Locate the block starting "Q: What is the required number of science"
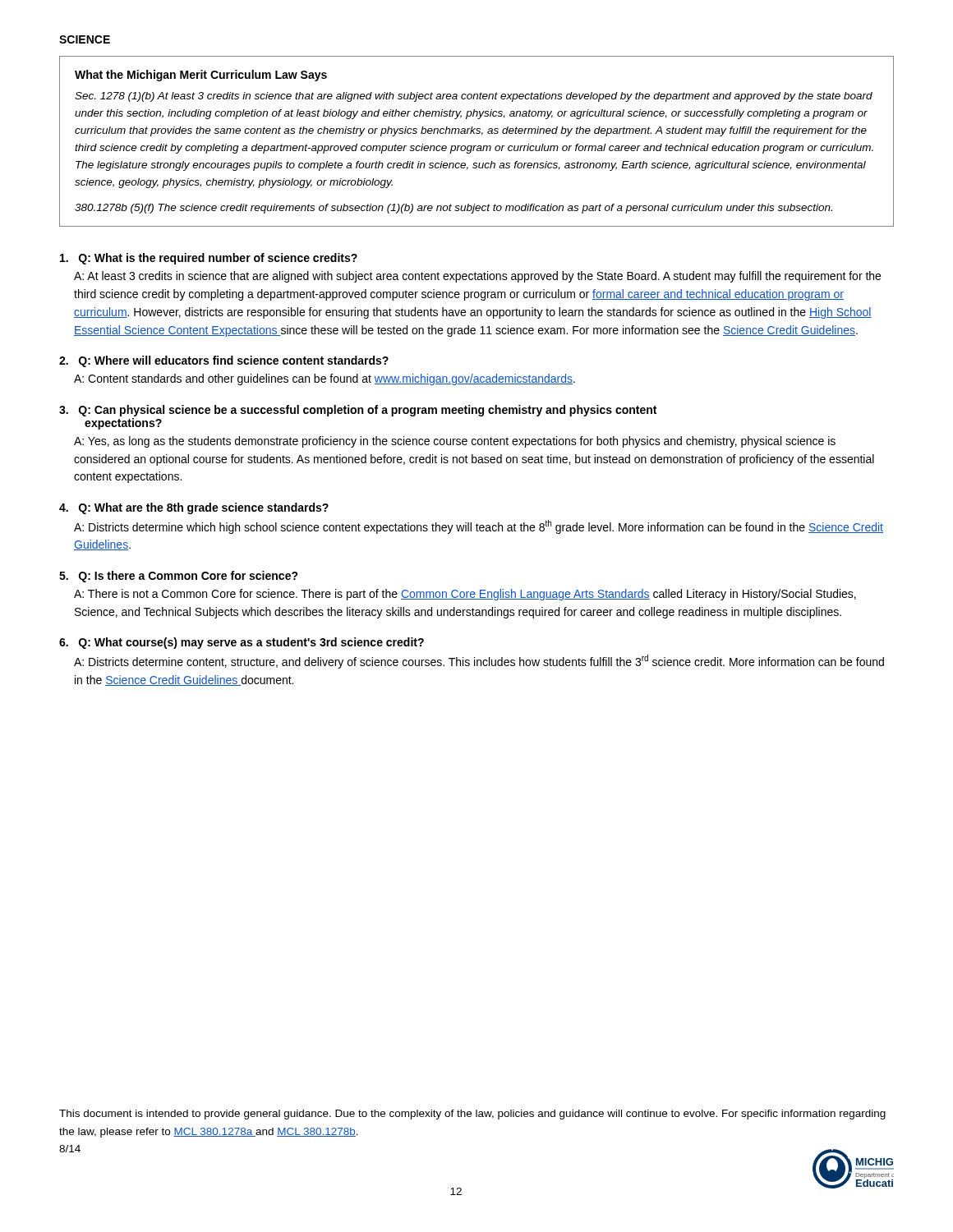953x1232 pixels. pyautogui.click(x=476, y=296)
